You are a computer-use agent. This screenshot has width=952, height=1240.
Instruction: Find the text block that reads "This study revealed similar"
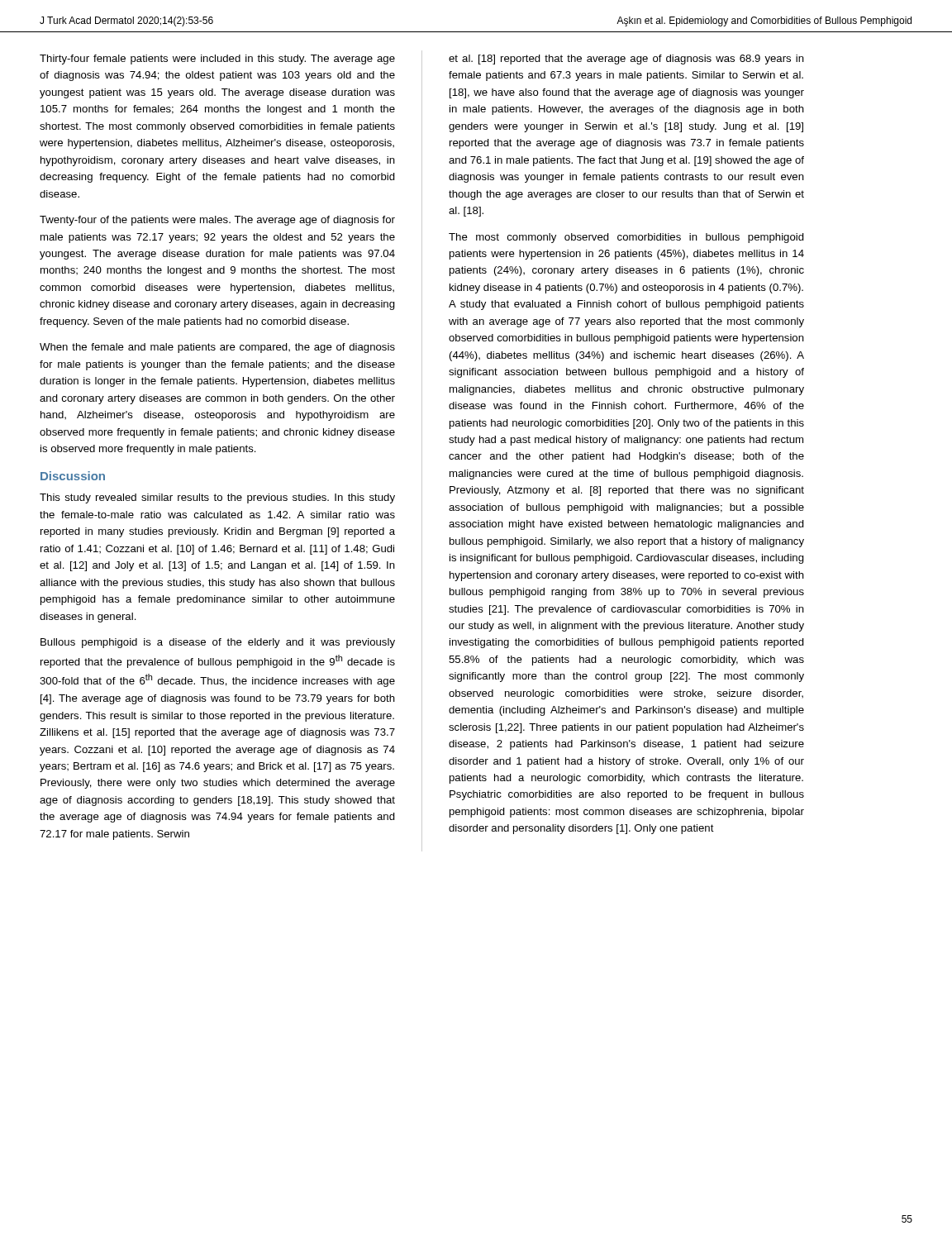click(x=217, y=557)
